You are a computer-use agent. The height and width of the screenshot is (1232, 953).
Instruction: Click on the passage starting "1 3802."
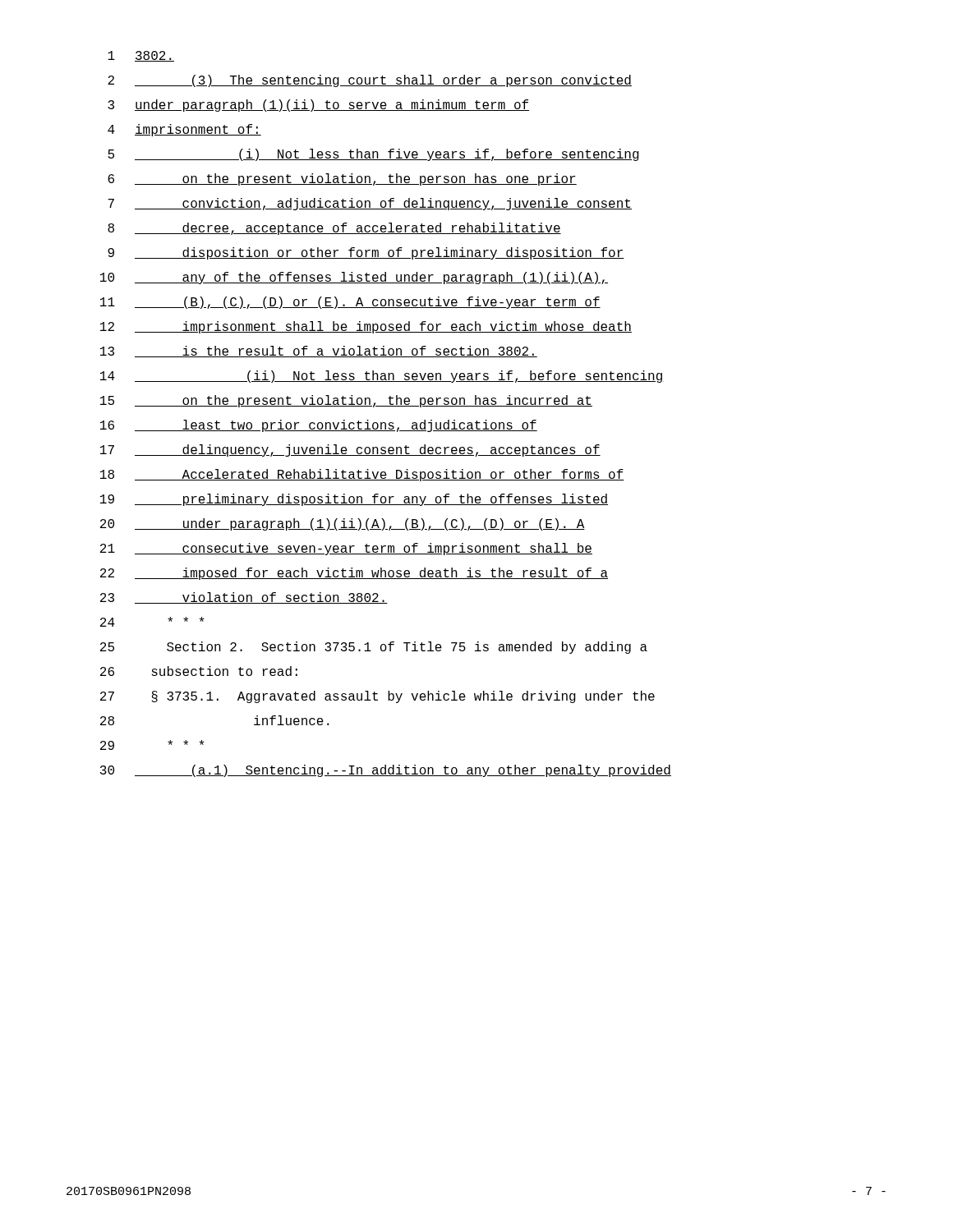[141, 56]
